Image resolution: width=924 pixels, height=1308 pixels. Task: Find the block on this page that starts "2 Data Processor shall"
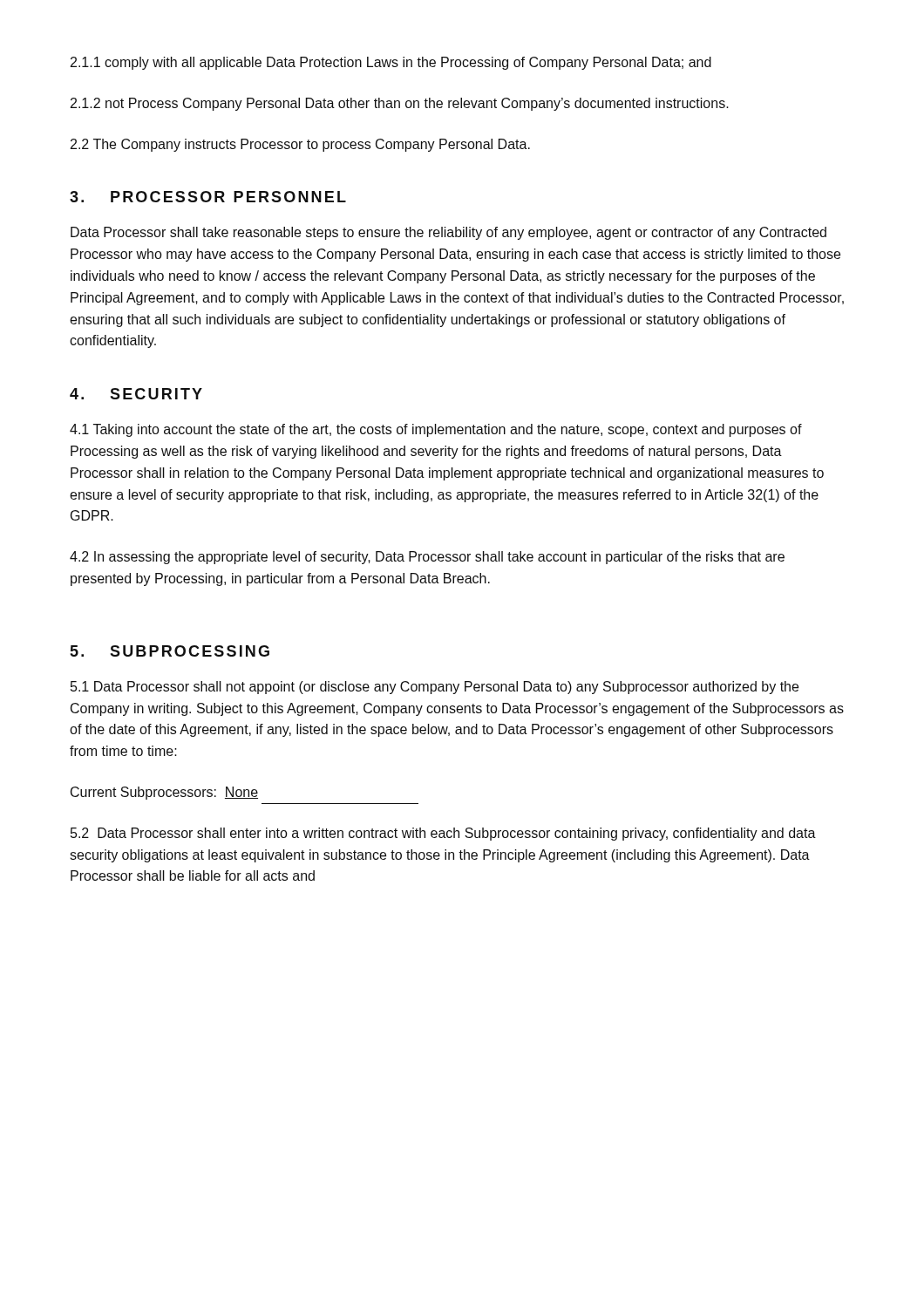click(x=443, y=855)
